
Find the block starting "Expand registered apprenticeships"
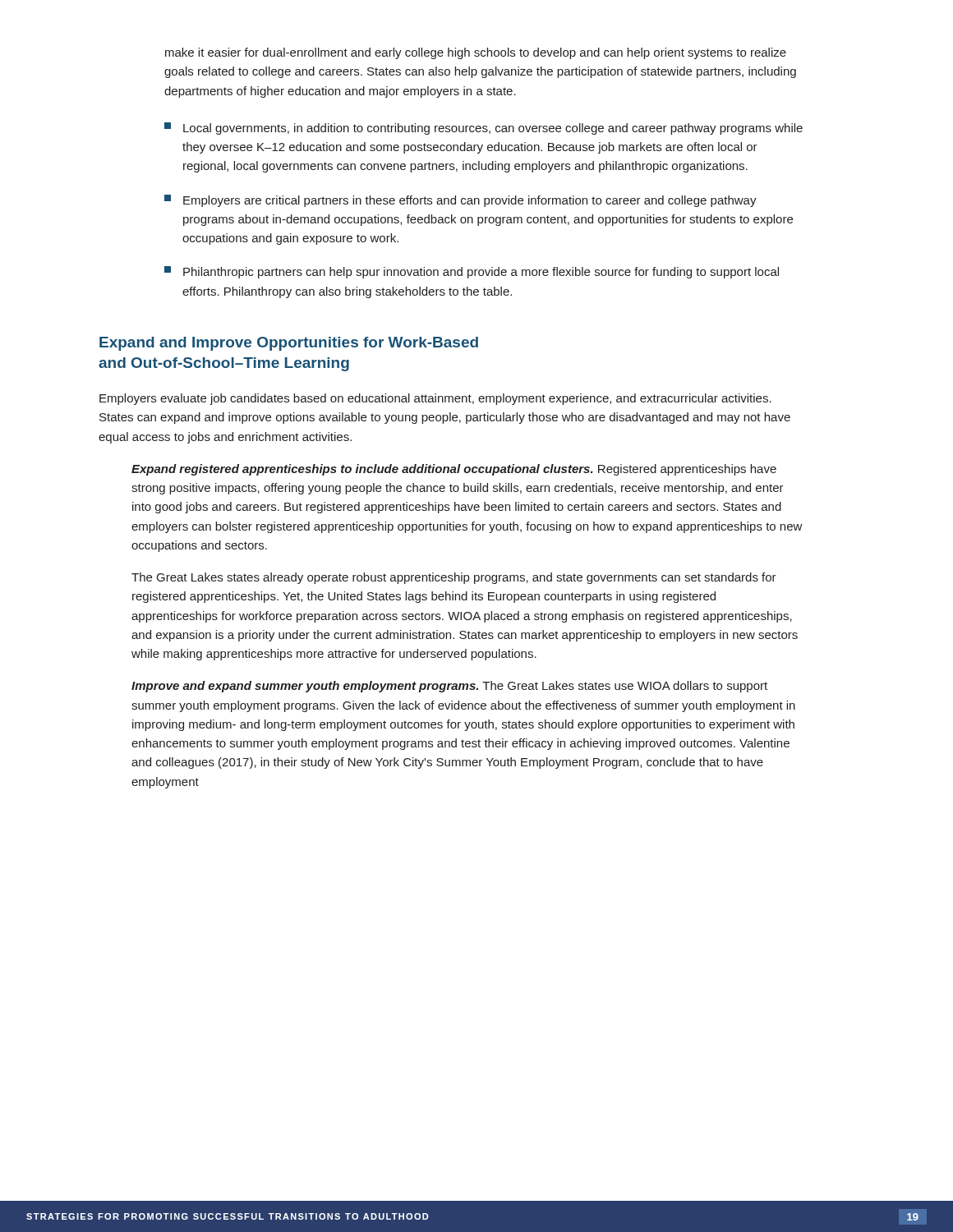pyautogui.click(x=467, y=507)
